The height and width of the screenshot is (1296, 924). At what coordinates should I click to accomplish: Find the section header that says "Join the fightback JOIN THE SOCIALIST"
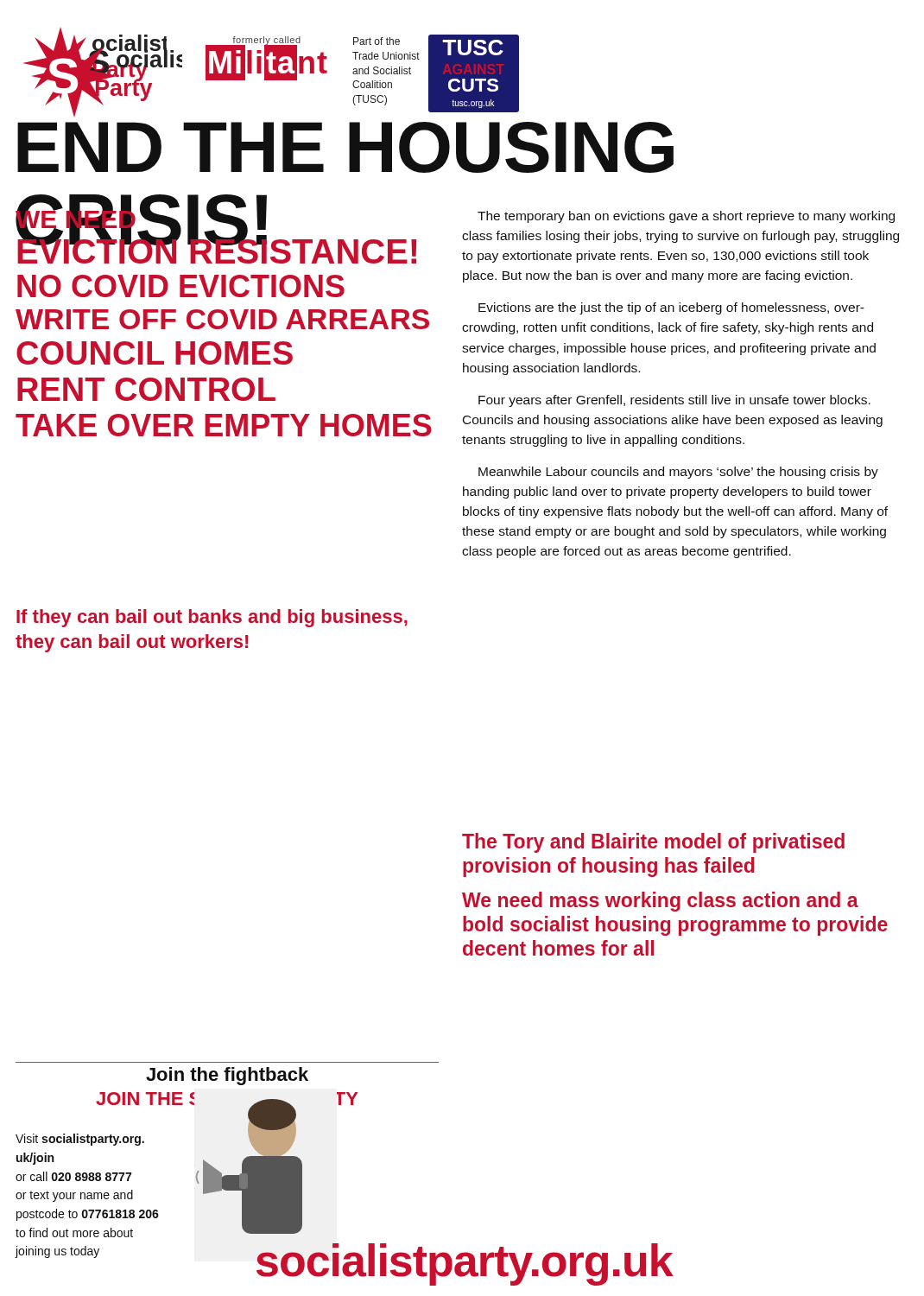(227, 1087)
